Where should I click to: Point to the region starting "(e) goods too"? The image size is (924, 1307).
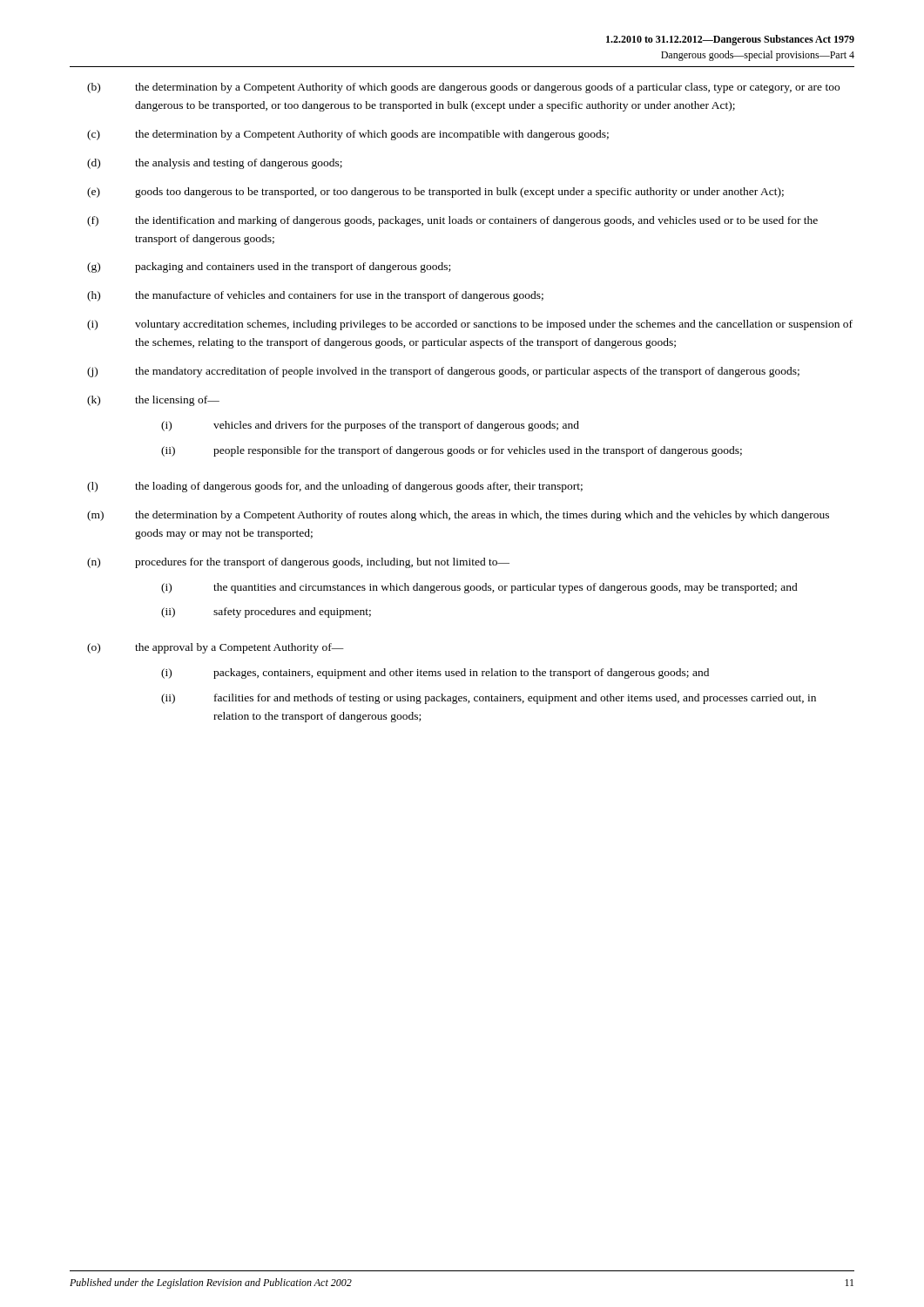[x=462, y=192]
